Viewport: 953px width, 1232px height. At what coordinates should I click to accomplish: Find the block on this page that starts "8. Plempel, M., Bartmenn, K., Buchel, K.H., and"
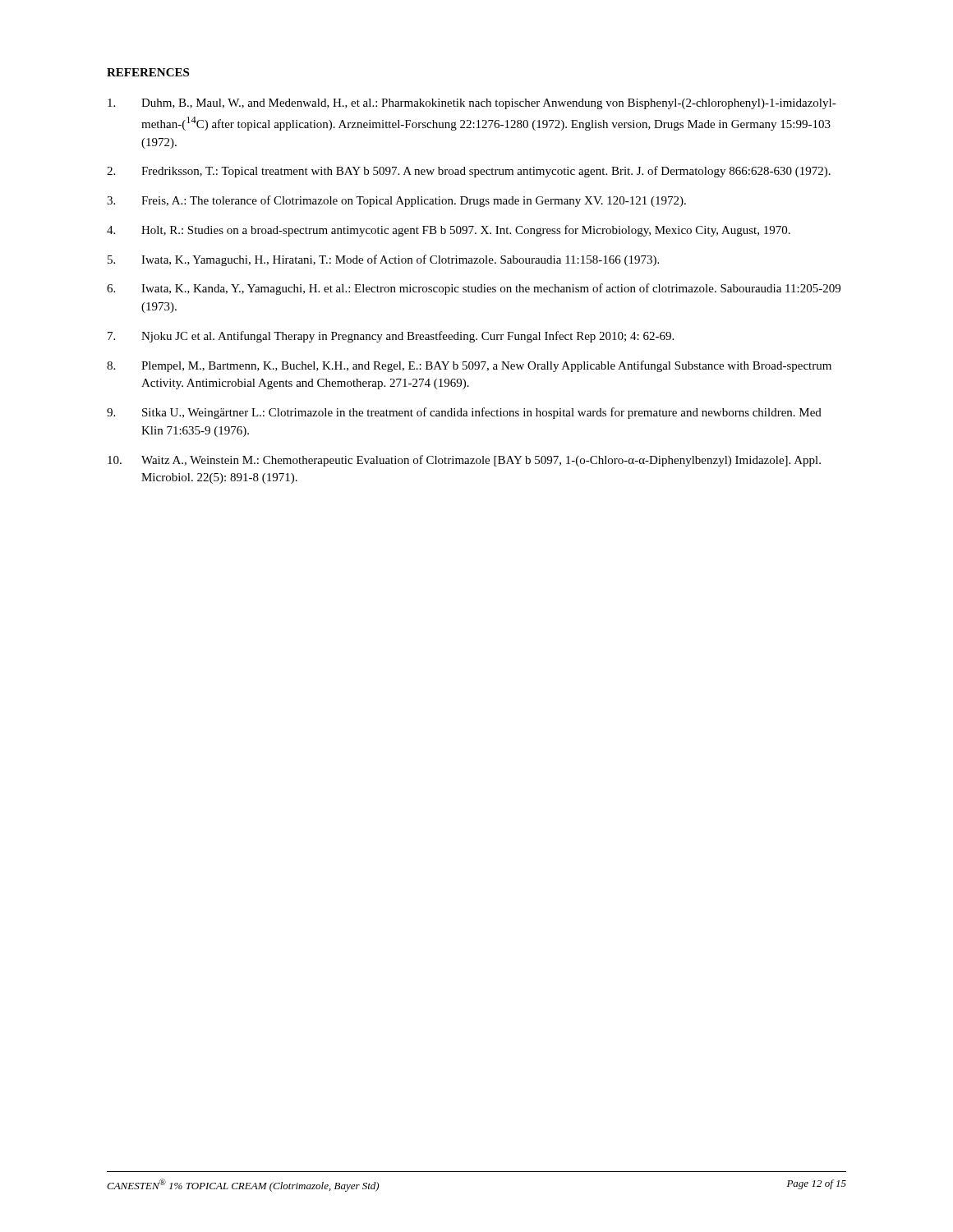pos(476,375)
